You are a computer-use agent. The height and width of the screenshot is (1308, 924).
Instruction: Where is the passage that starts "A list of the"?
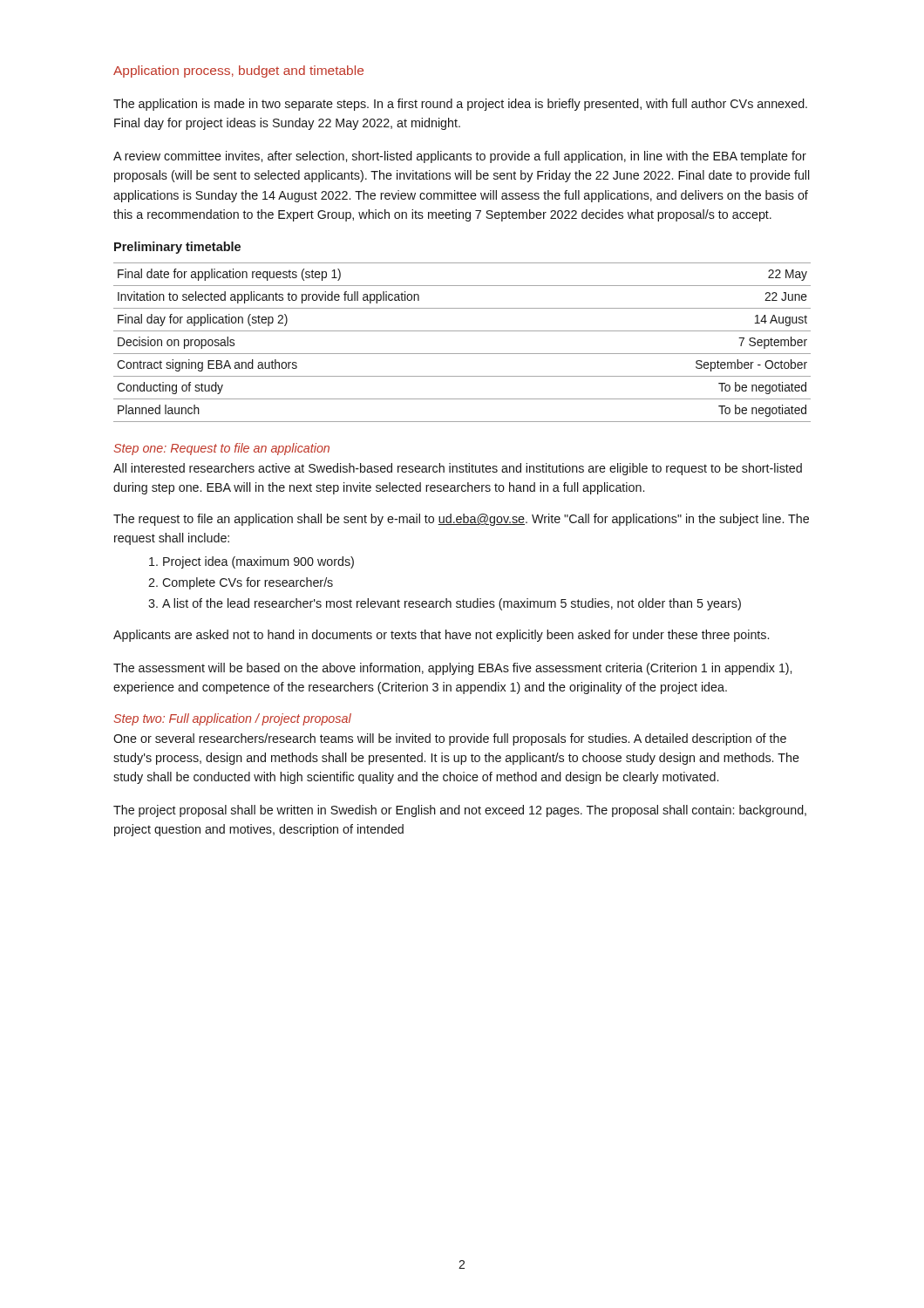click(x=462, y=603)
